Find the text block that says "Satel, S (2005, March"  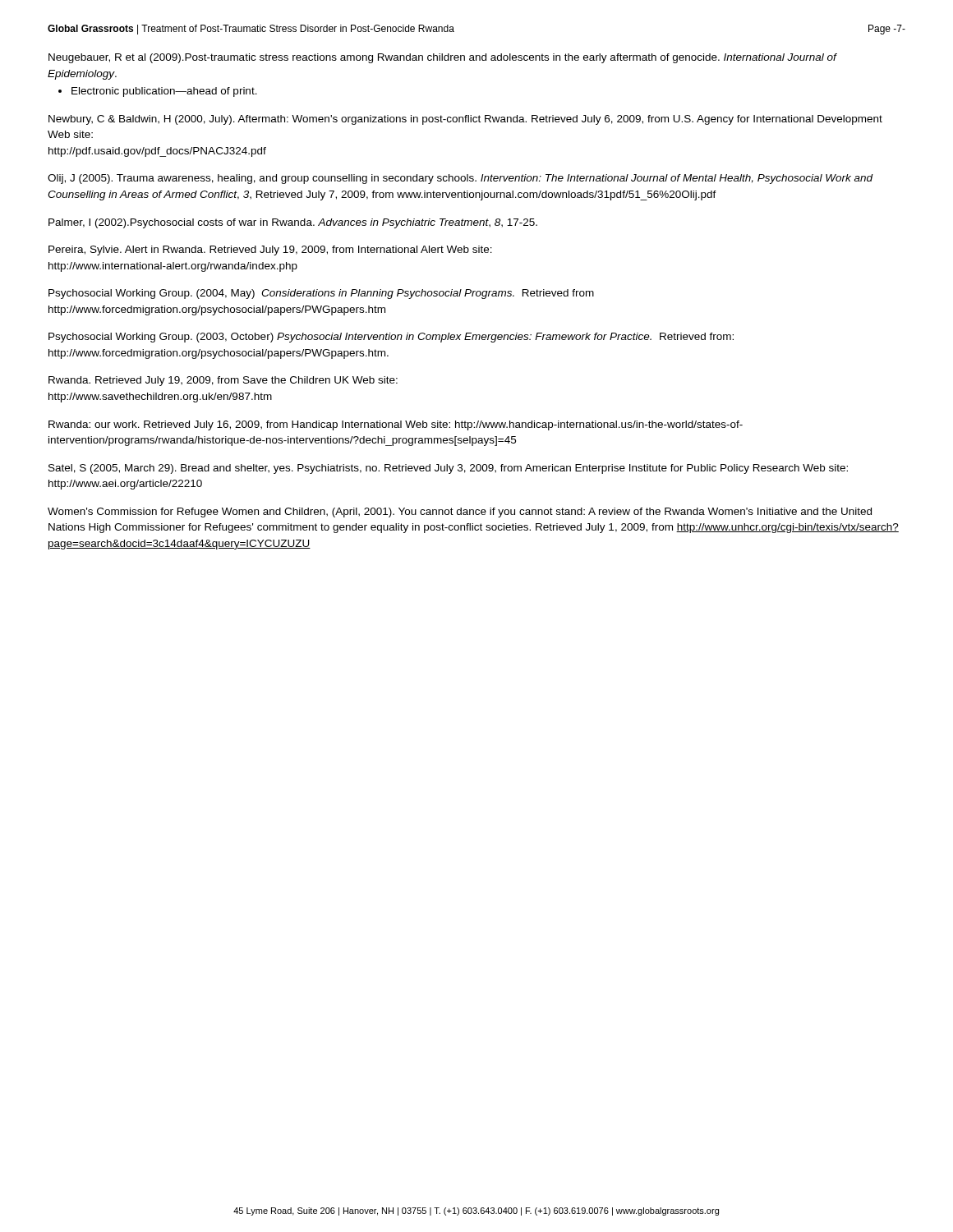(x=448, y=476)
